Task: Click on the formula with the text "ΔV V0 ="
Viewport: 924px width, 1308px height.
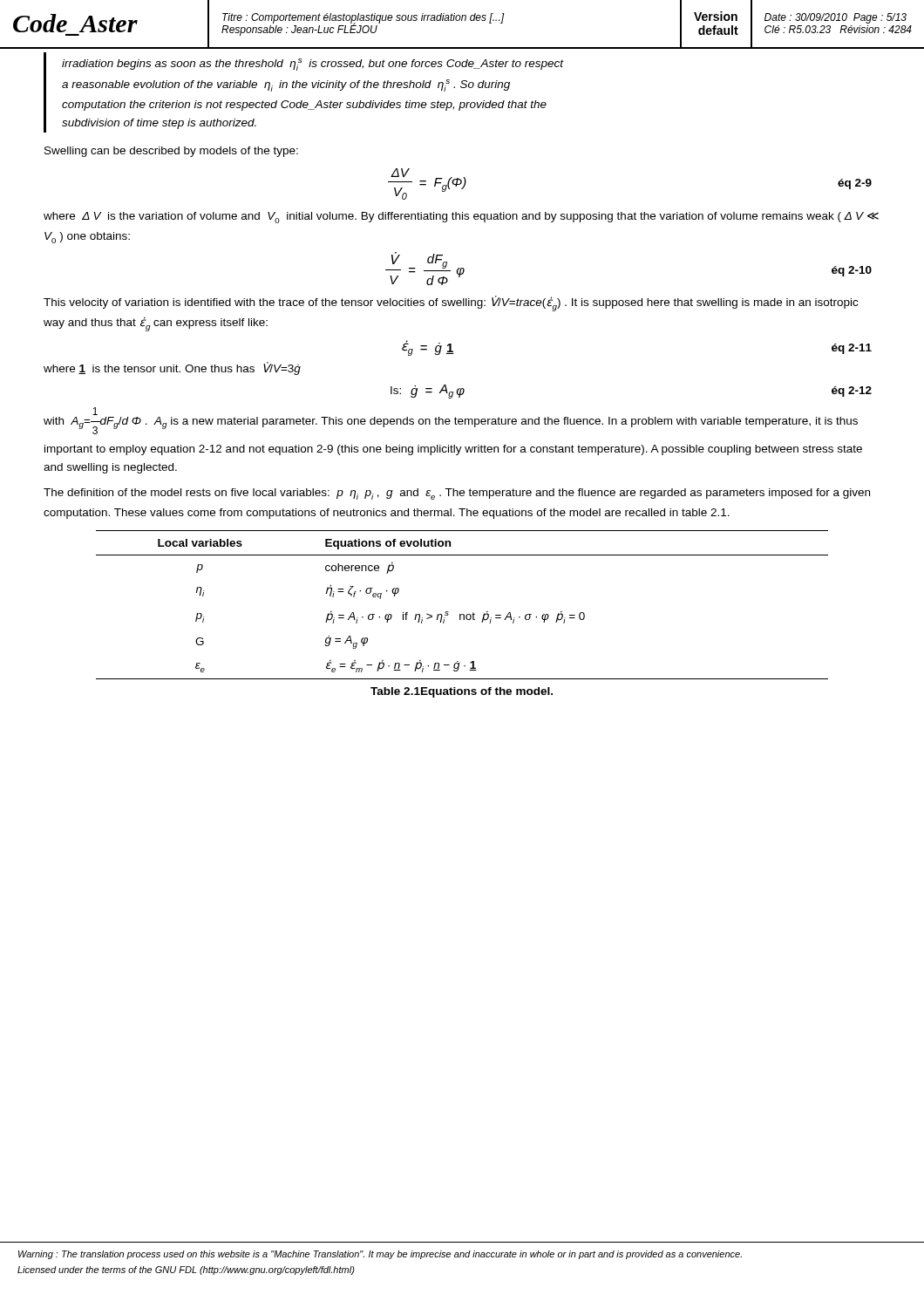Action: [x=462, y=183]
